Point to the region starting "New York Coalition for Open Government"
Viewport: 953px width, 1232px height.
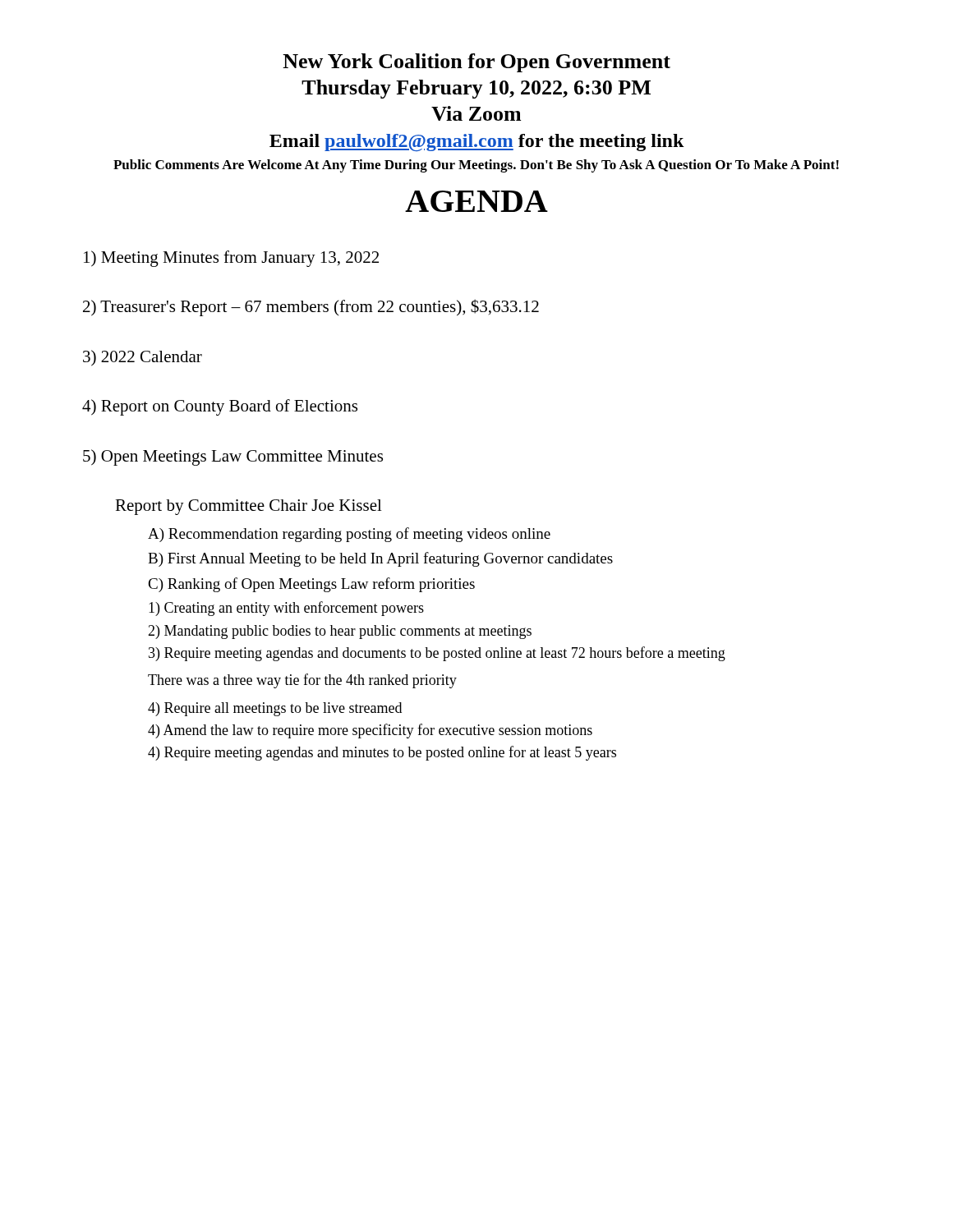coord(476,61)
